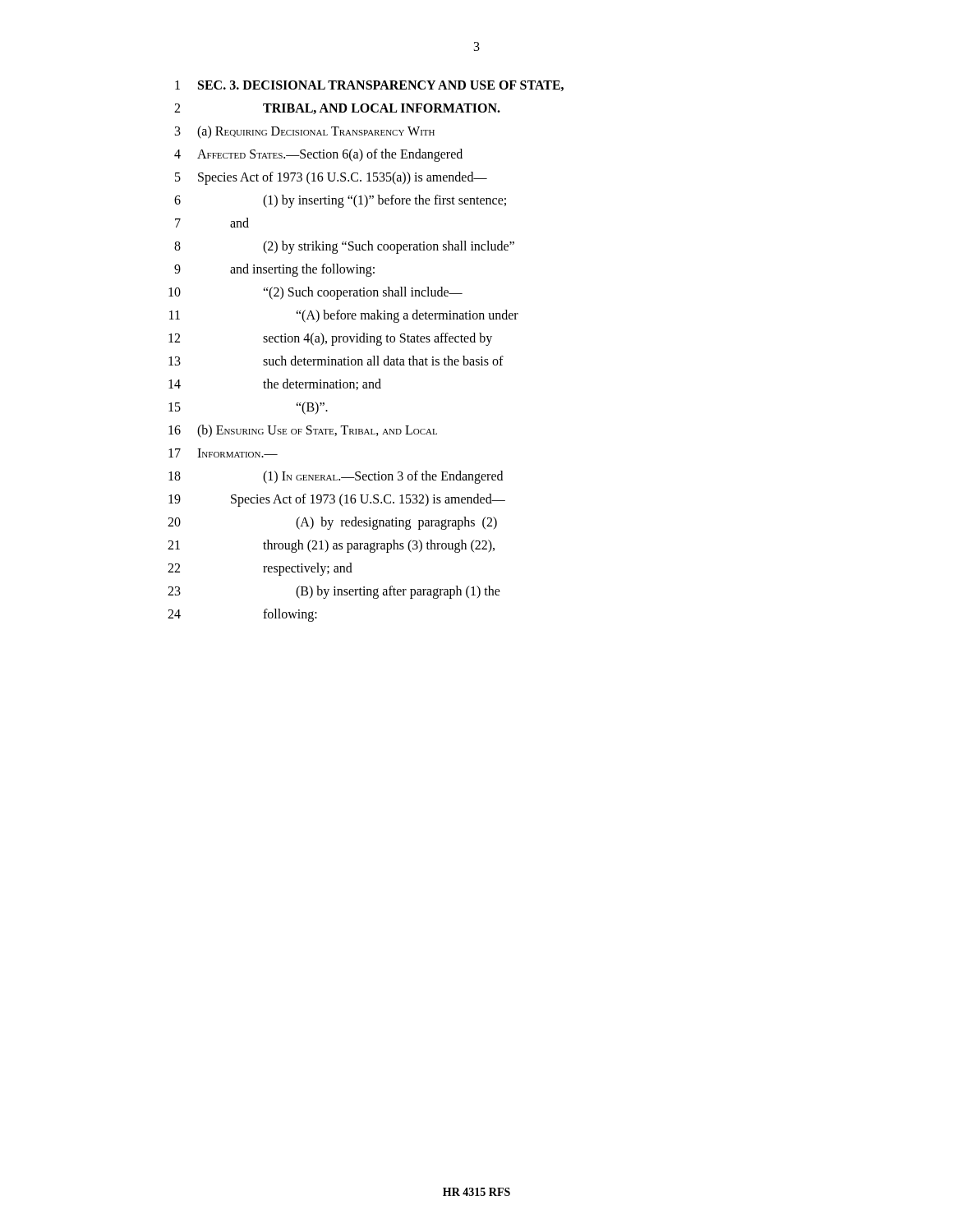Select the list item that says "12 section 4(a),"
The height and width of the screenshot is (1232, 953).
point(476,338)
